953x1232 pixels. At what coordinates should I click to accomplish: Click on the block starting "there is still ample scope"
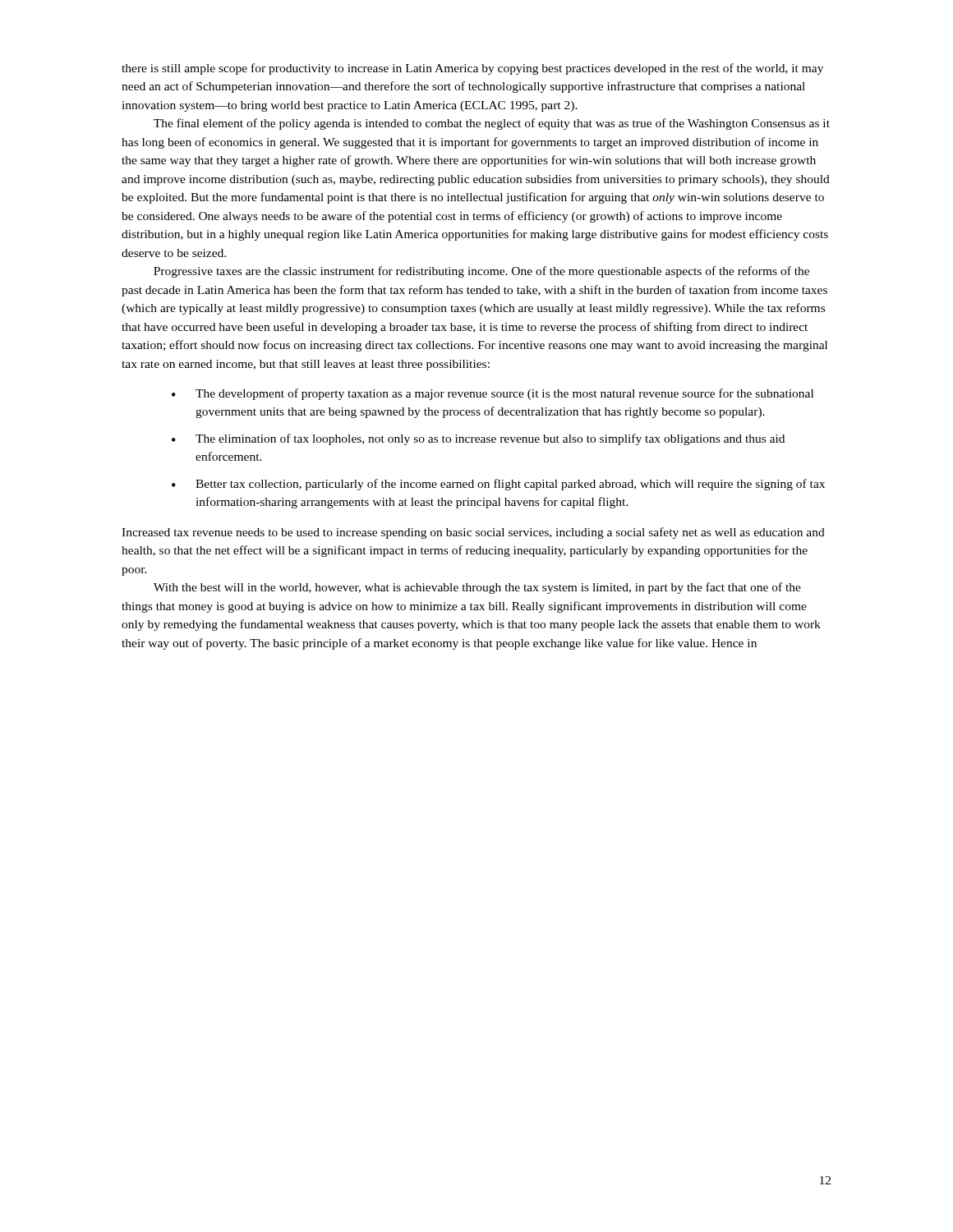point(476,216)
